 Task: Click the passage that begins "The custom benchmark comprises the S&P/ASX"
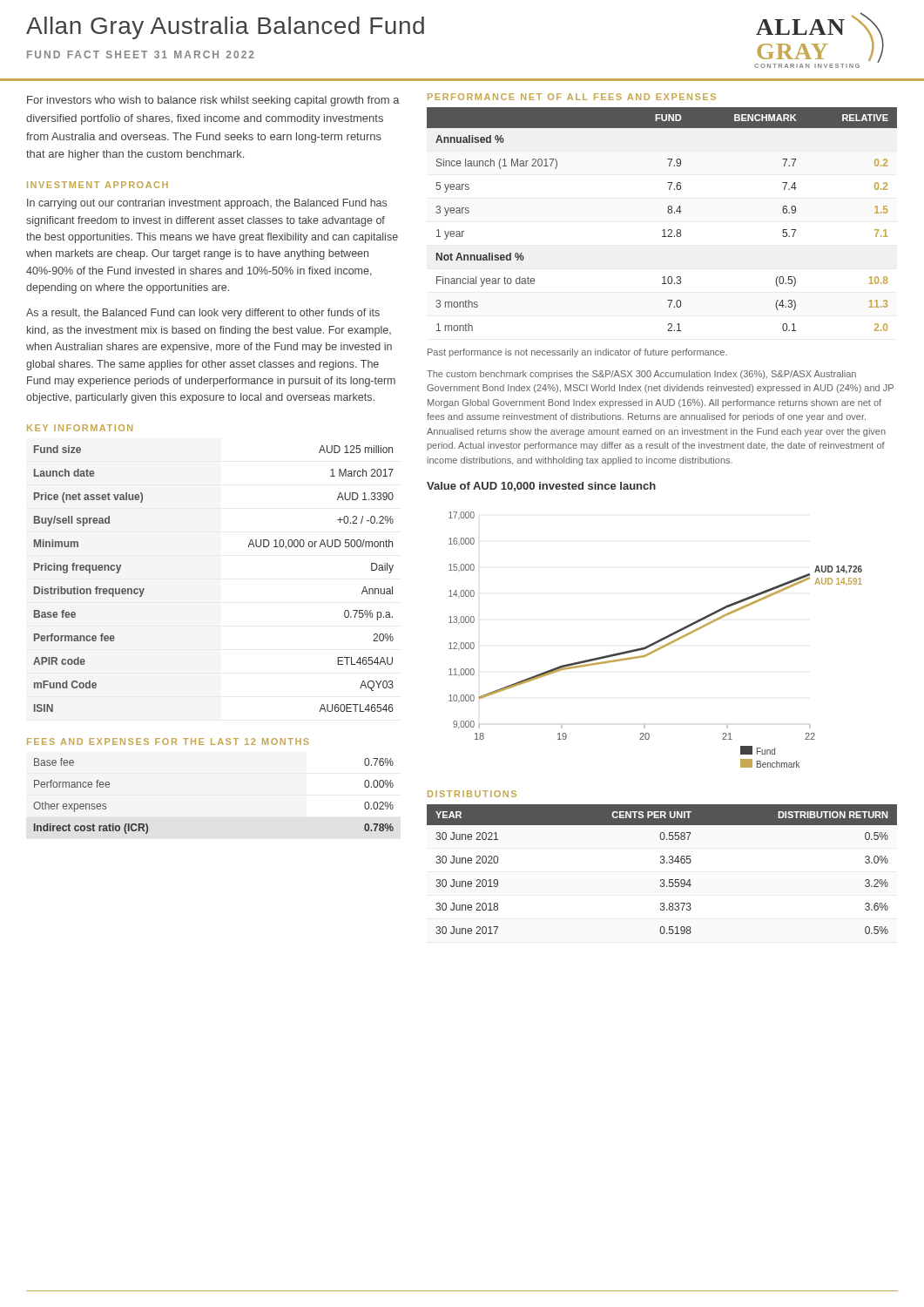[x=660, y=417]
